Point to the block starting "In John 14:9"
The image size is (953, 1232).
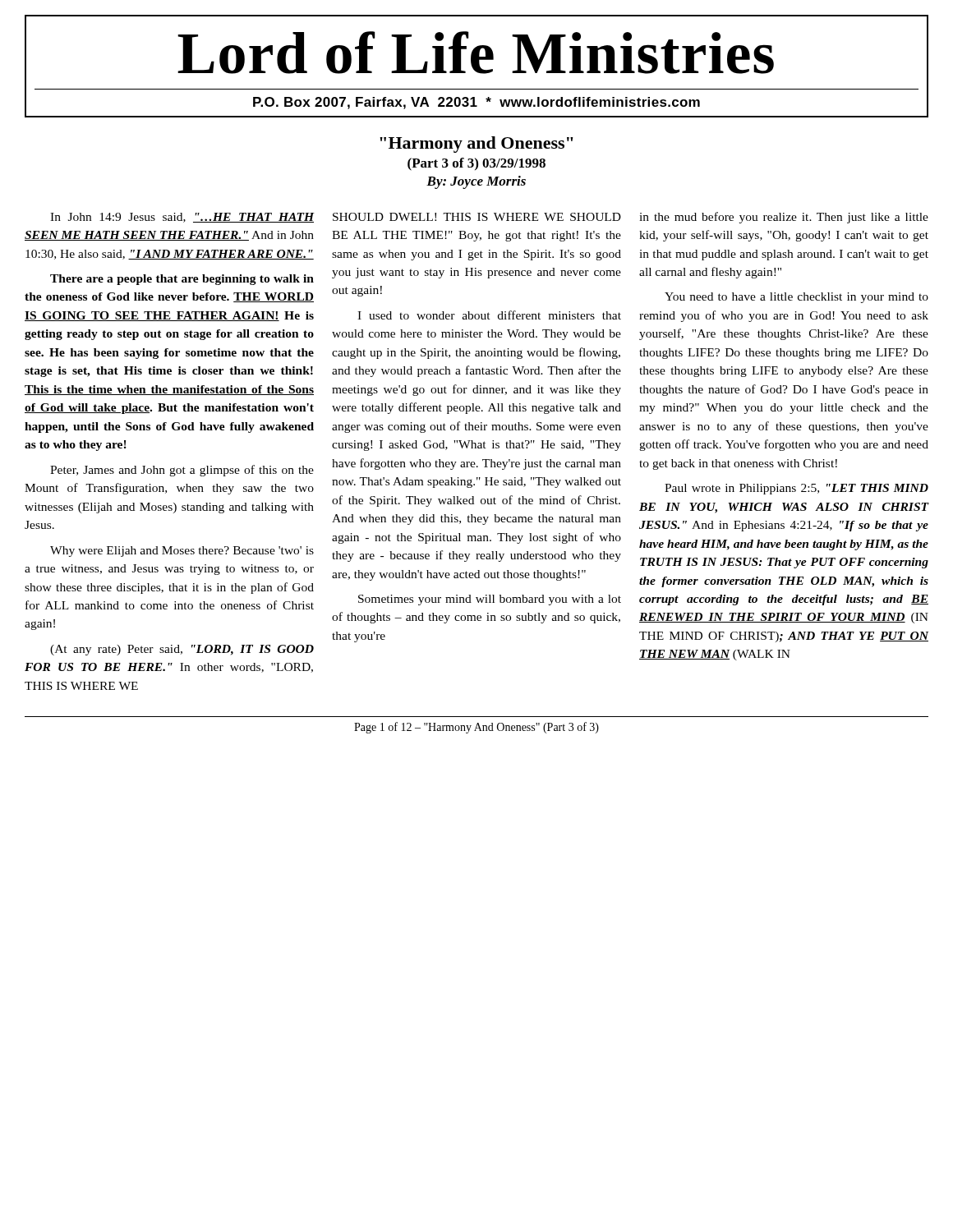click(x=182, y=218)
